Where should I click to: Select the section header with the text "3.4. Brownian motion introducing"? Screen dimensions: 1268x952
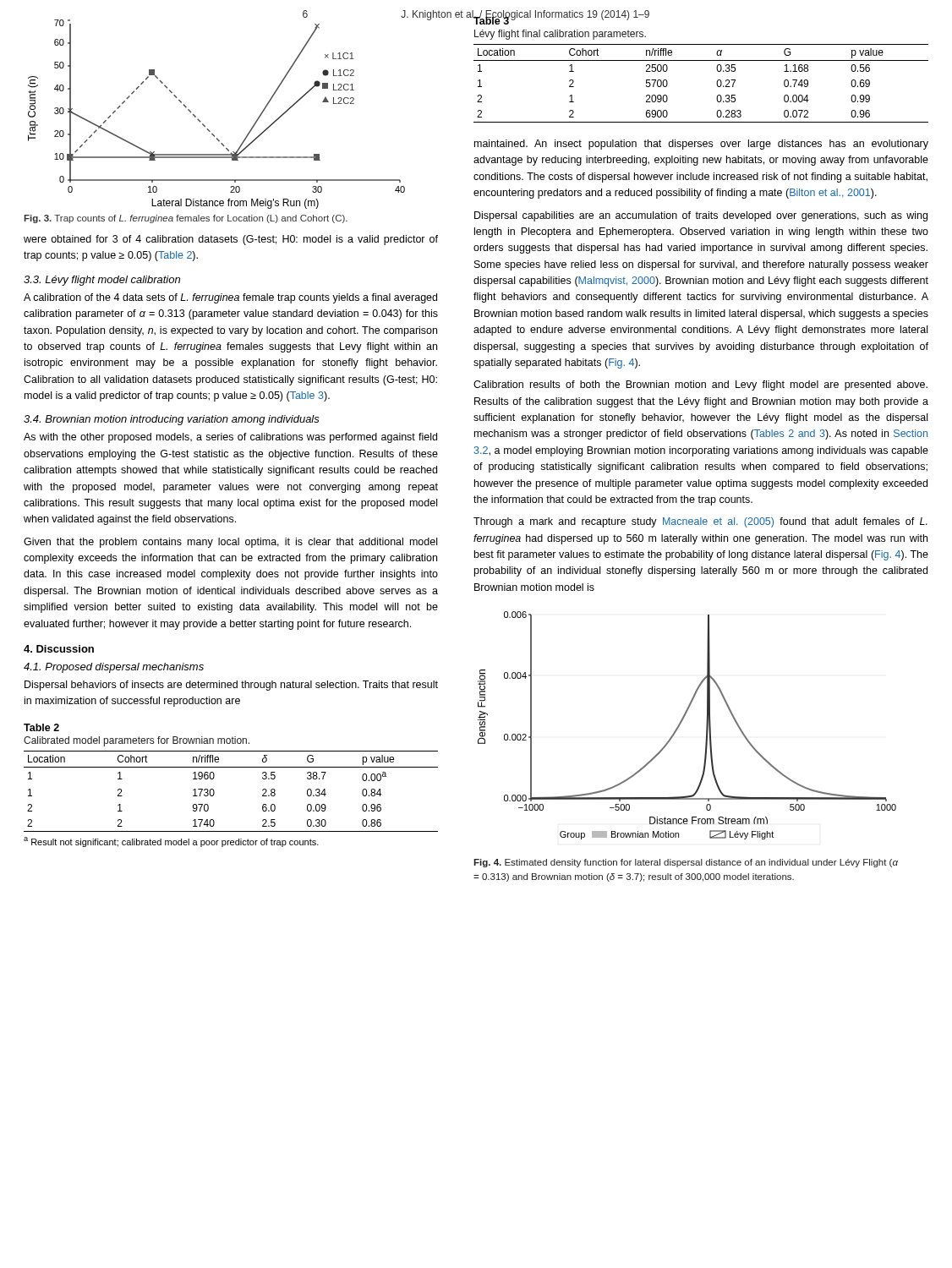coord(172,419)
